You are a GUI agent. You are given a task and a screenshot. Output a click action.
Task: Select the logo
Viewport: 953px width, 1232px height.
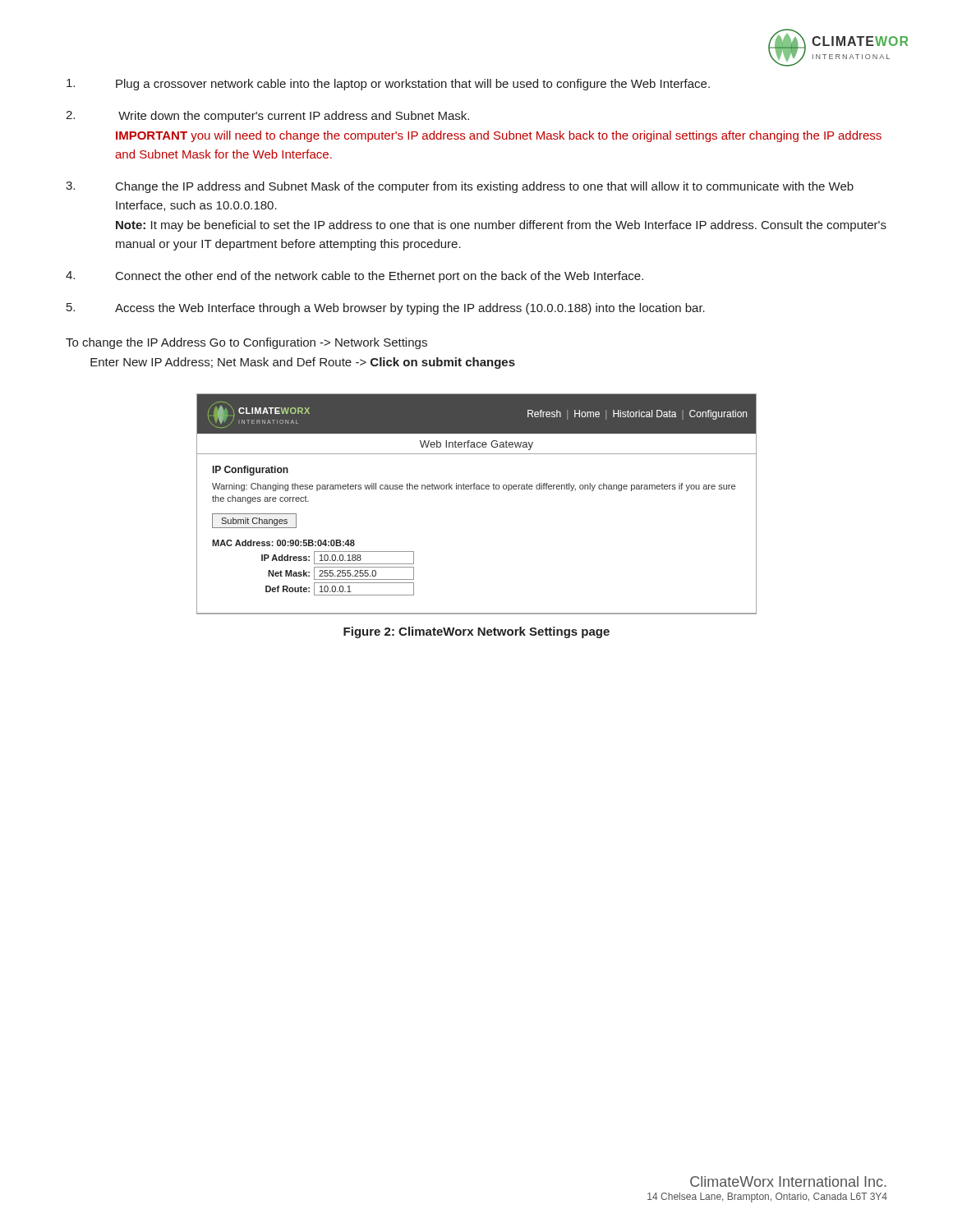coord(834,49)
